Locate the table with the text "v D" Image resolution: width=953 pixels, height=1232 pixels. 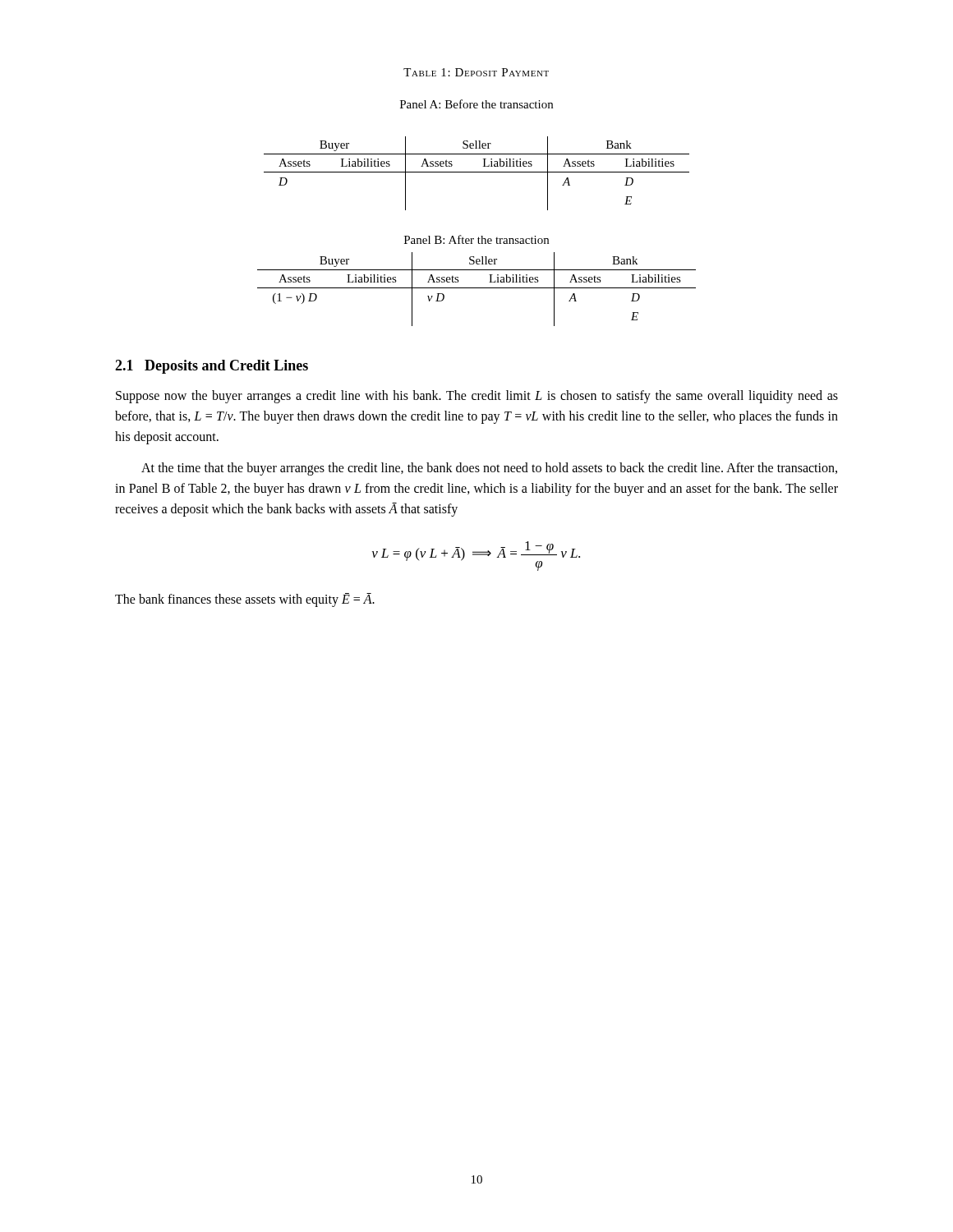(476, 289)
